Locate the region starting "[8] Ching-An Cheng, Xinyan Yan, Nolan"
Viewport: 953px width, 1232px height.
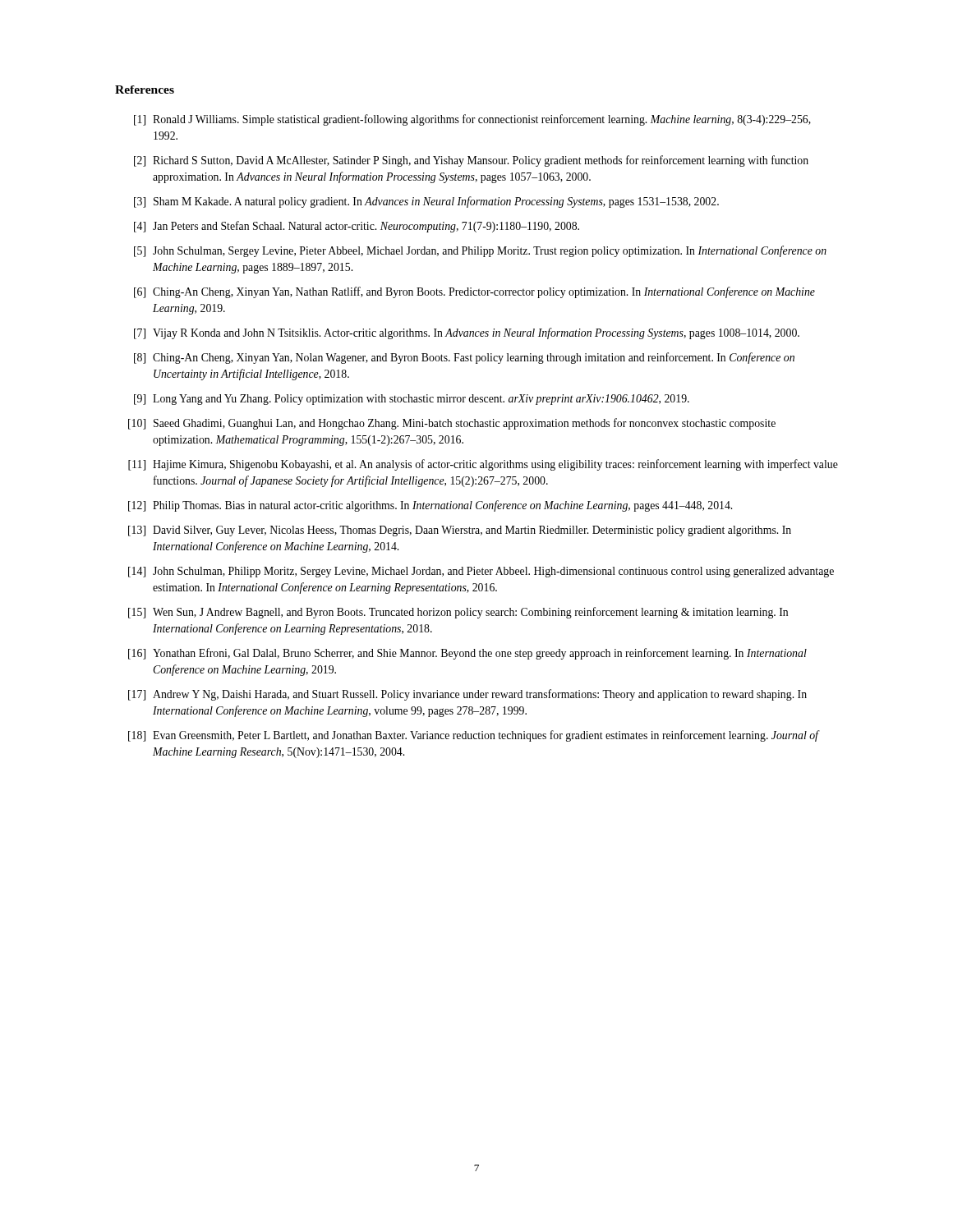[476, 366]
